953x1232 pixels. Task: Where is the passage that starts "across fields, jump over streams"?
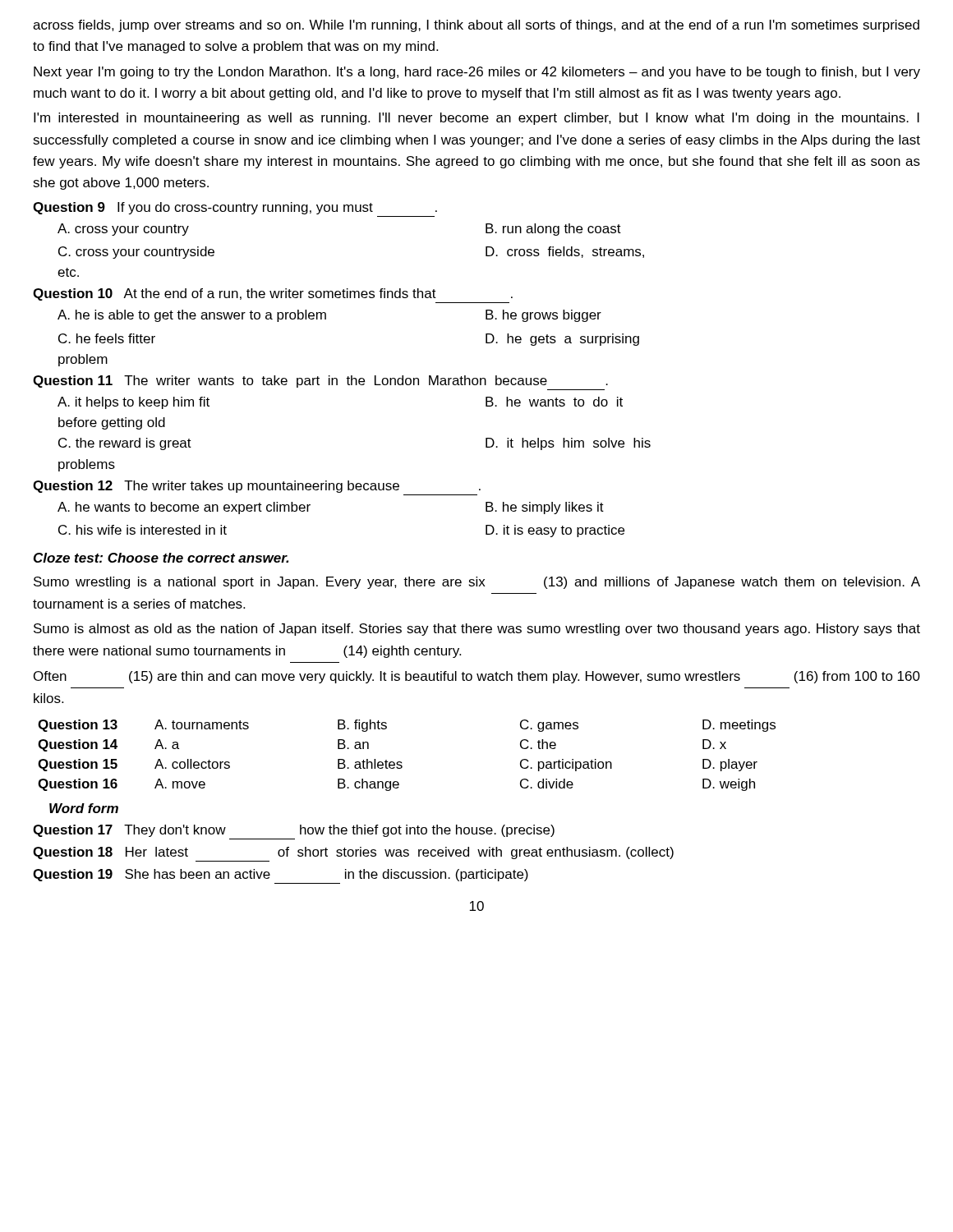point(476,36)
